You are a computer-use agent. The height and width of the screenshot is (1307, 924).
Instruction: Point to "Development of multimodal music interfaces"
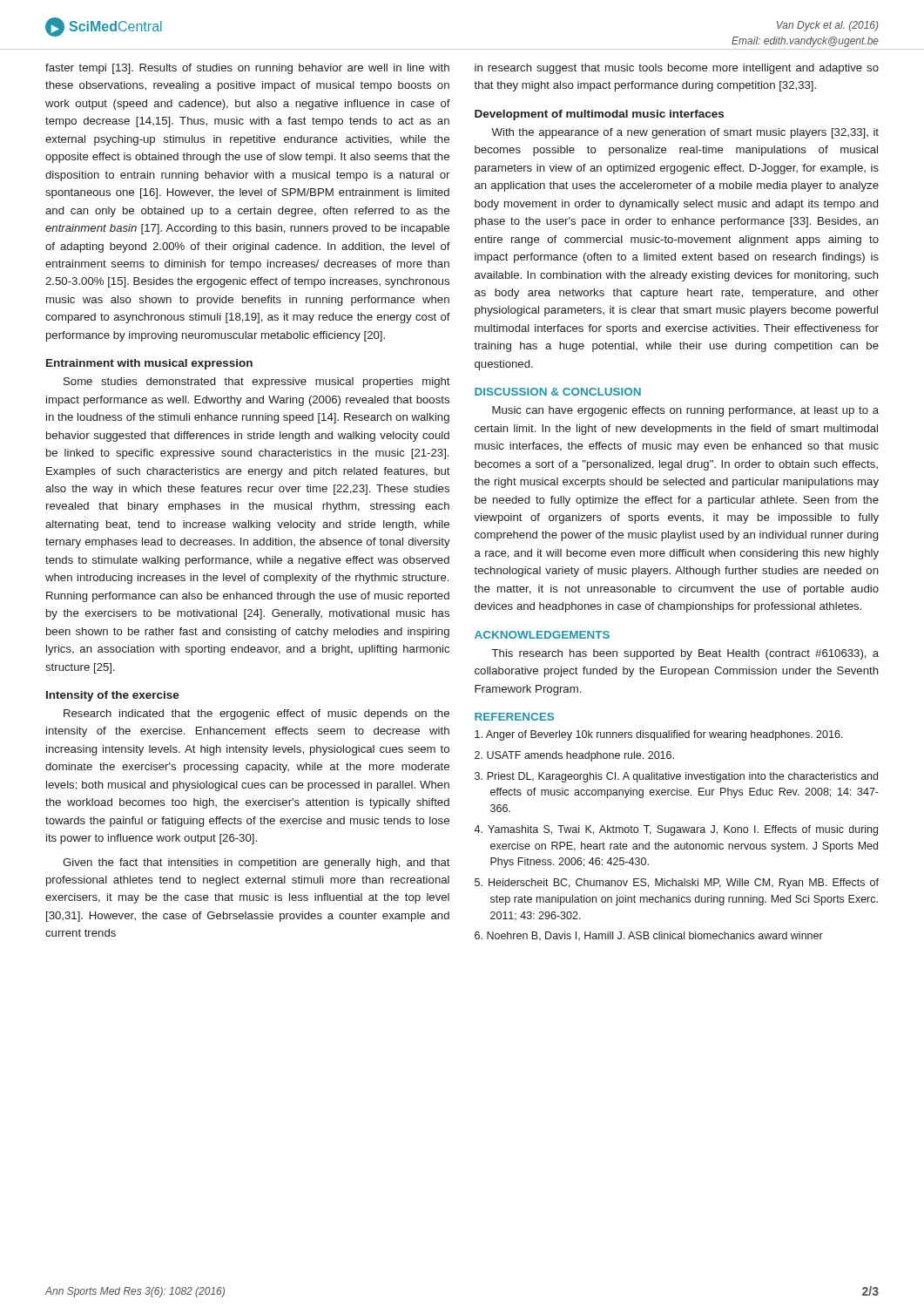(599, 114)
